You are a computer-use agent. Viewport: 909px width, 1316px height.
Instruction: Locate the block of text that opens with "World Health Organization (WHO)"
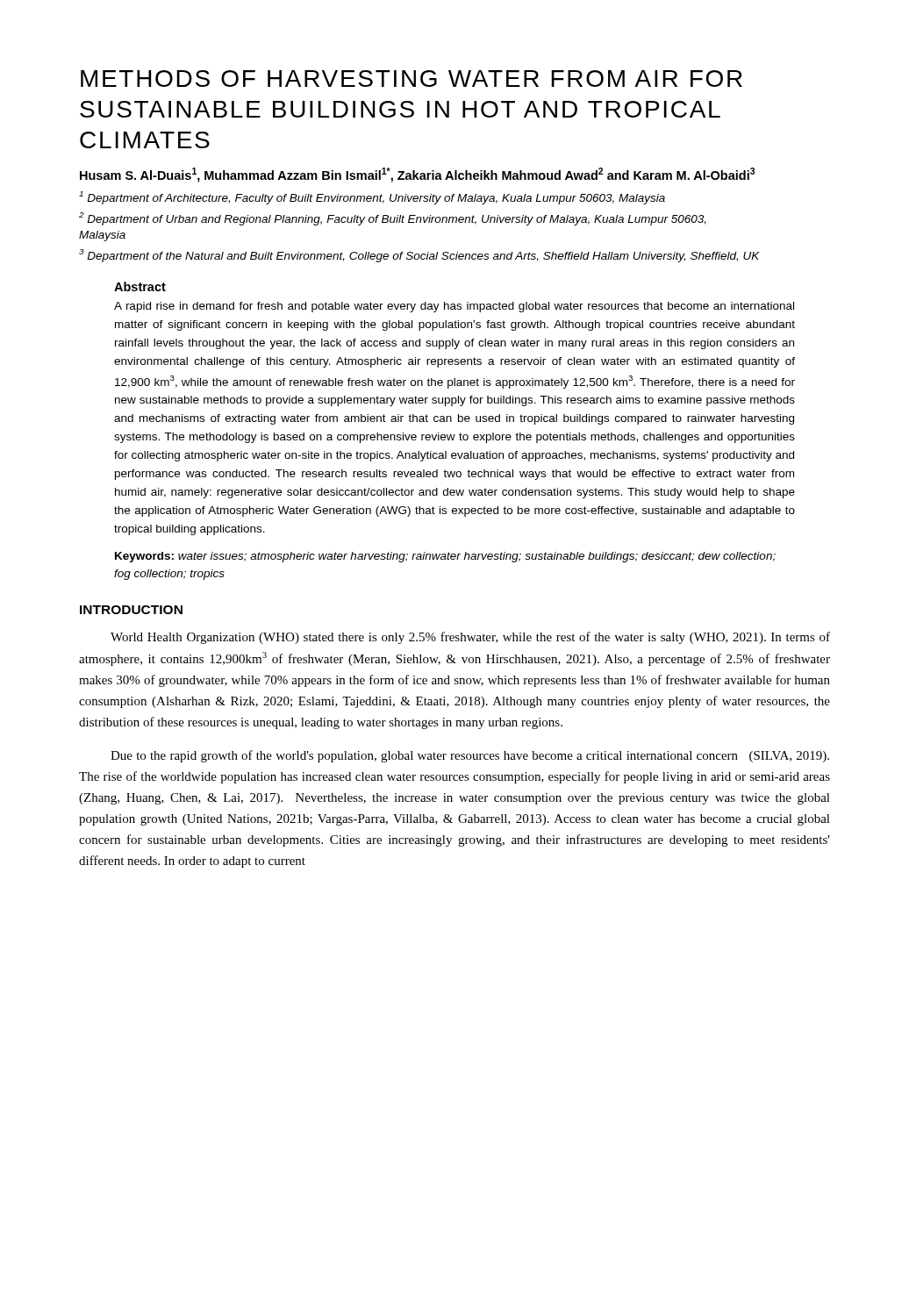tap(454, 680)
